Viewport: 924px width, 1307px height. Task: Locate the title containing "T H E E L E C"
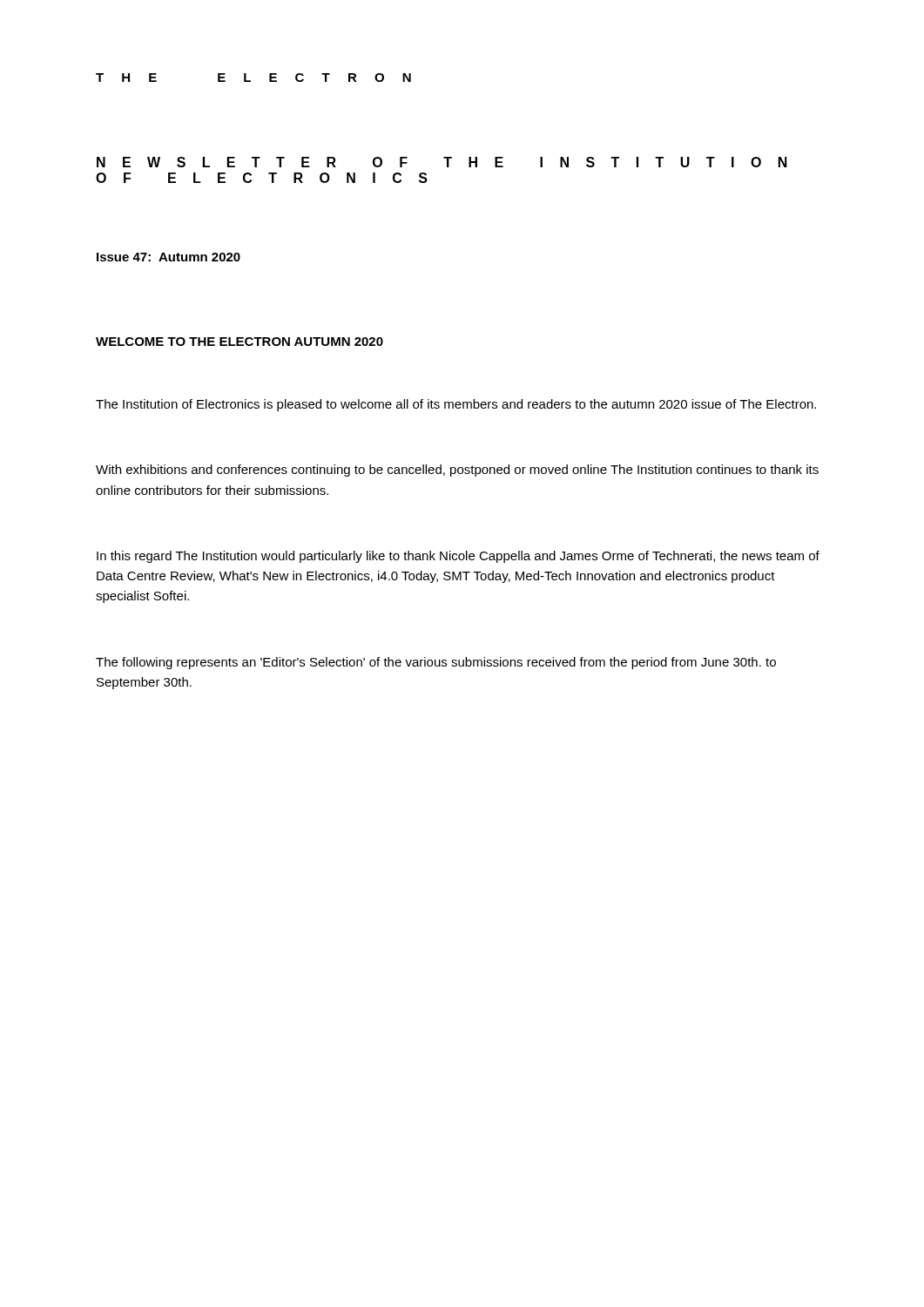pyautogui.click(x=257, y=77)
